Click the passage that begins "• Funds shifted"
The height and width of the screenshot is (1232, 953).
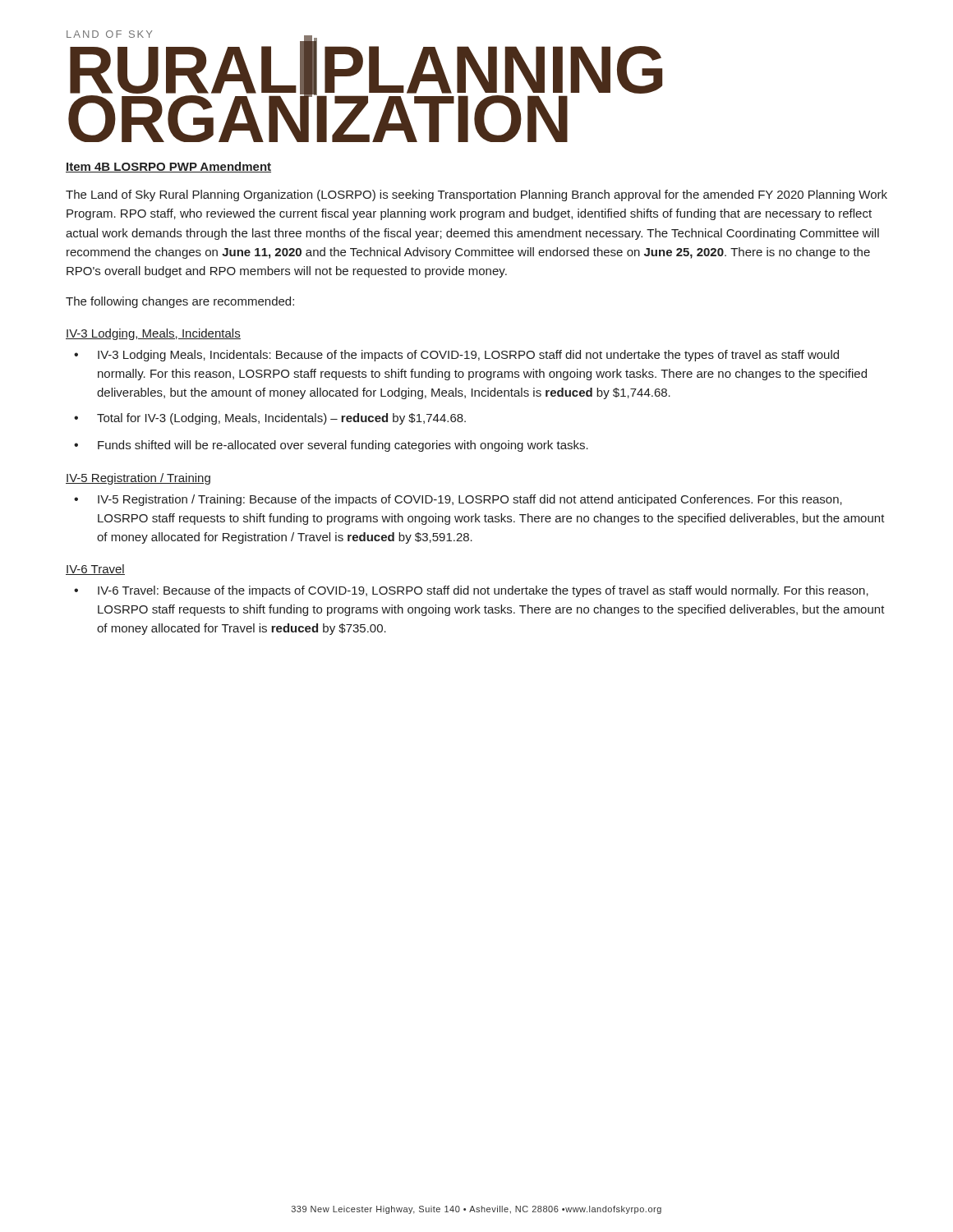(476, 446)
